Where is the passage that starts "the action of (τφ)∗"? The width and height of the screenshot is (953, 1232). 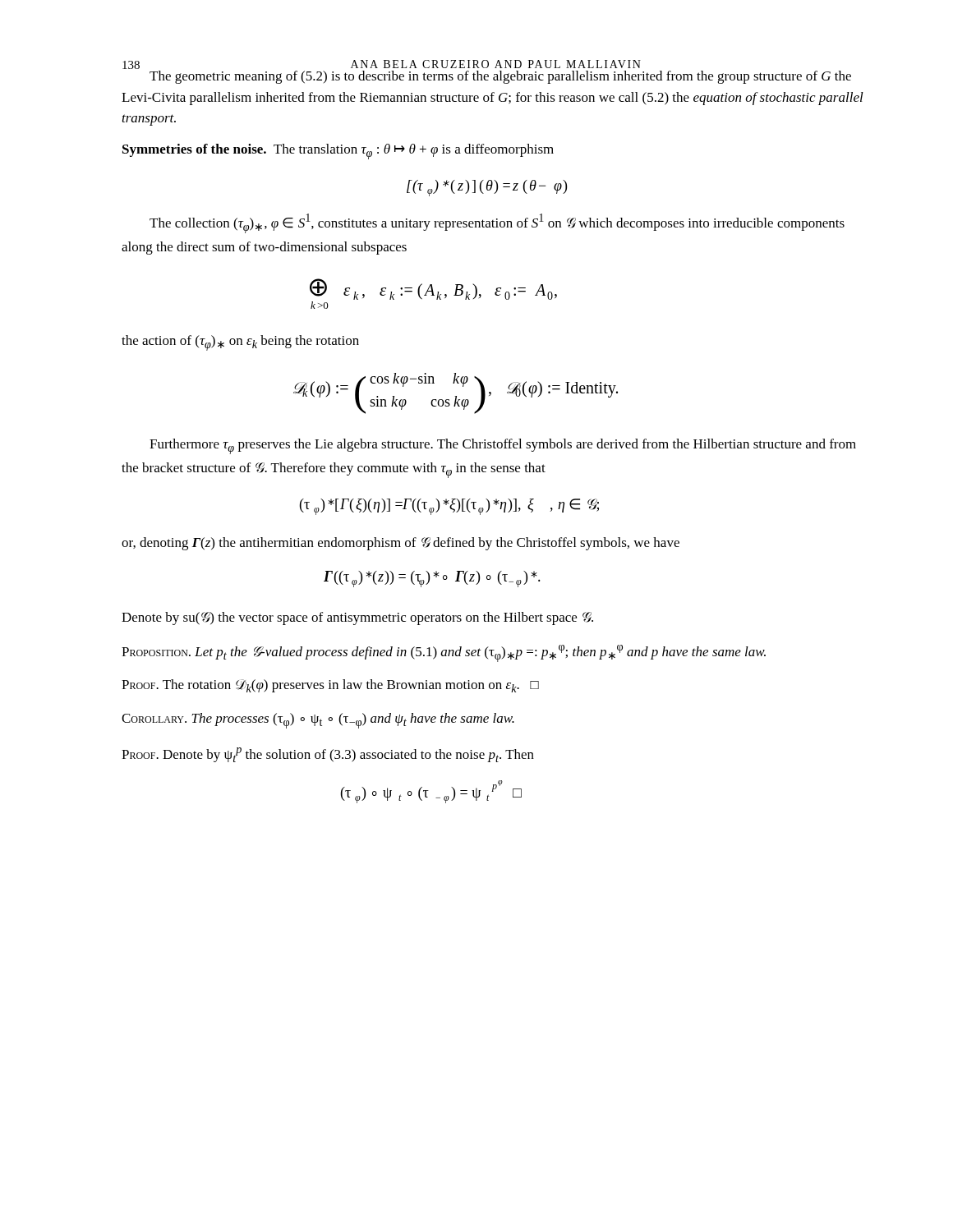[x=240, y=343]
